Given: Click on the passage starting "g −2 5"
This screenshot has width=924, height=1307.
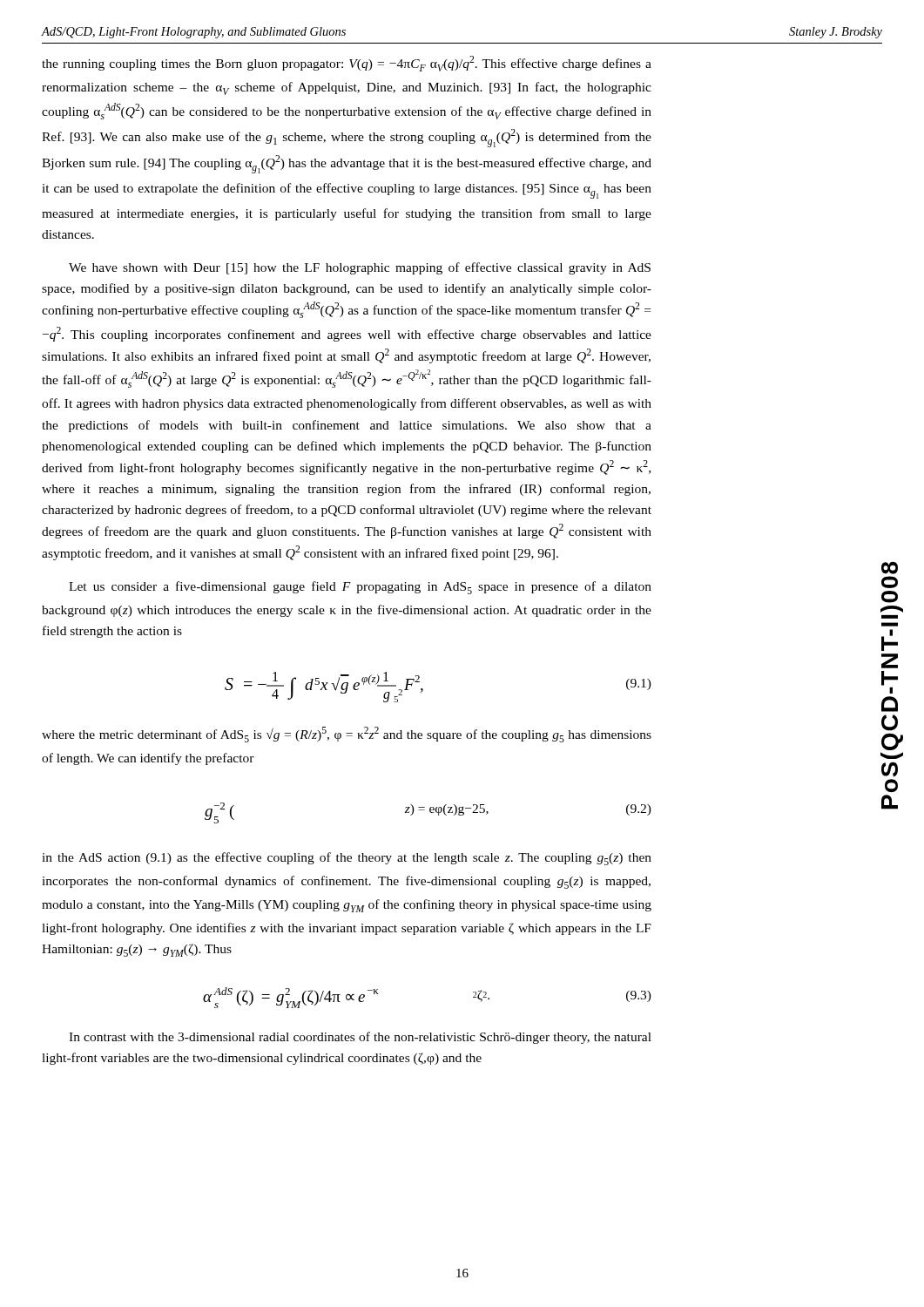Looking at the screenshot, I should (x=428, y=813).
